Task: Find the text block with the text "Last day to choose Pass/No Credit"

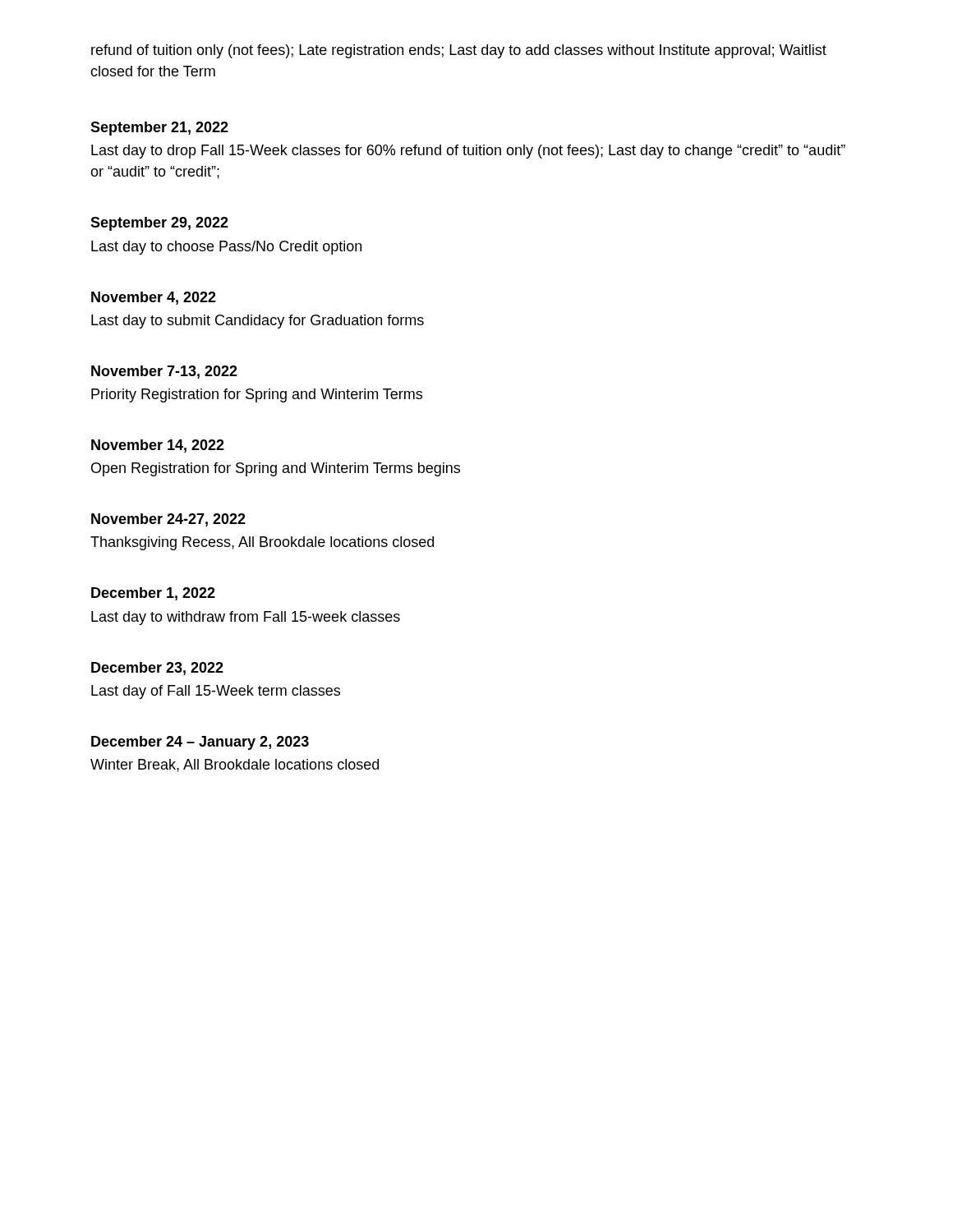Action: [x=226, y=246]
